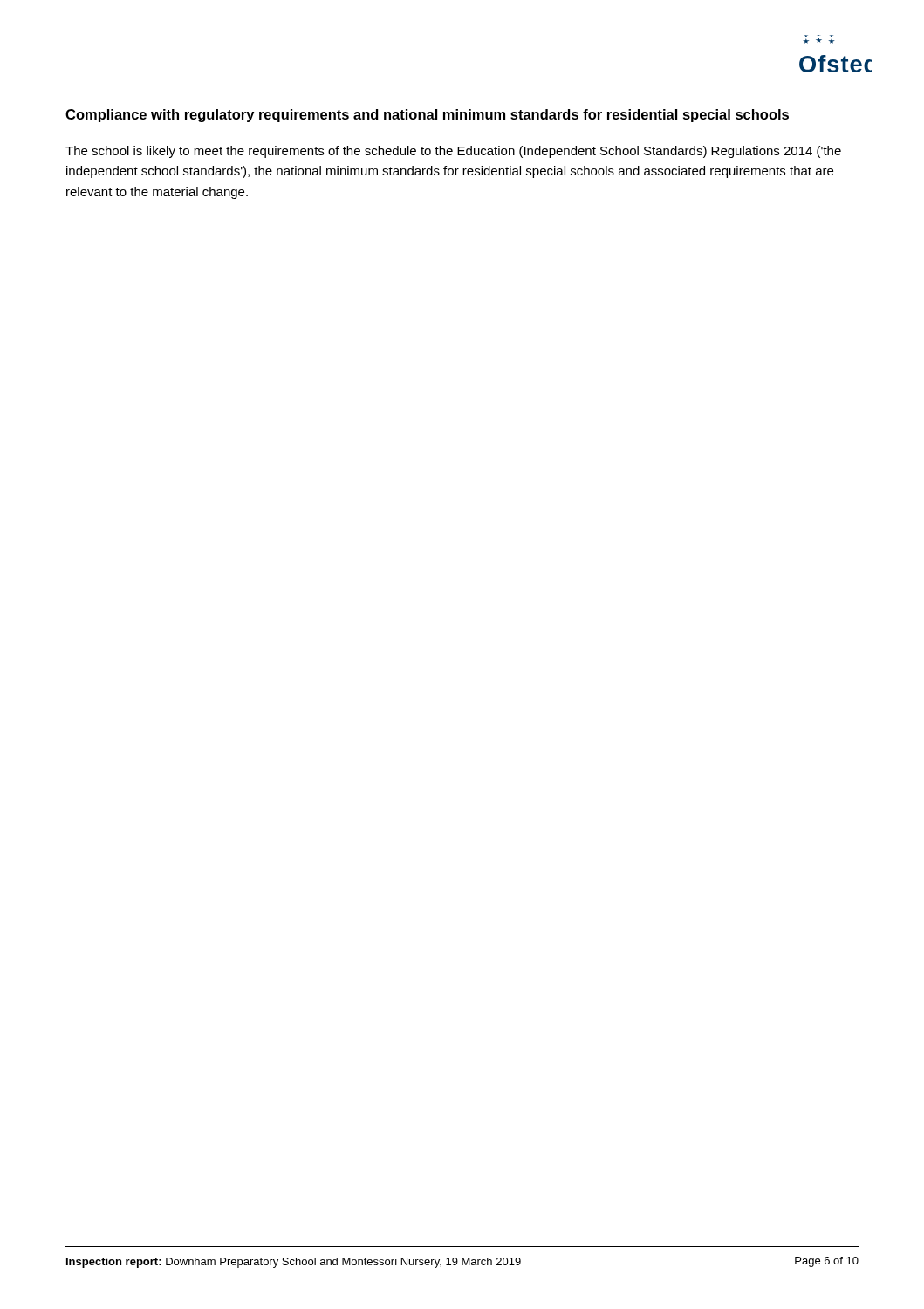Navigate to the block starting "The school is likely to meet the requirements"

click(462, 171)
